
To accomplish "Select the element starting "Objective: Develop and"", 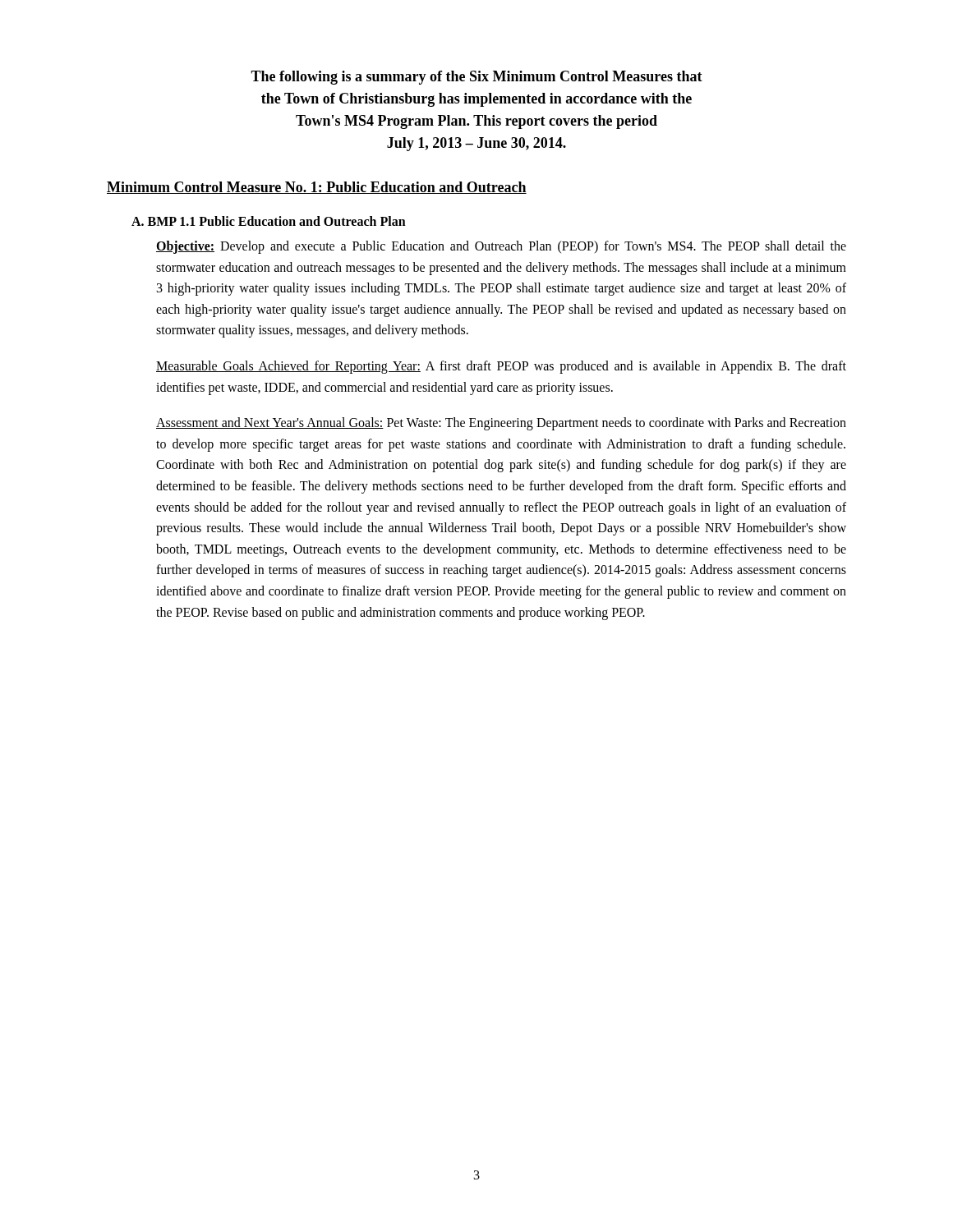I will pyautogui.click(x=501, y=288).
